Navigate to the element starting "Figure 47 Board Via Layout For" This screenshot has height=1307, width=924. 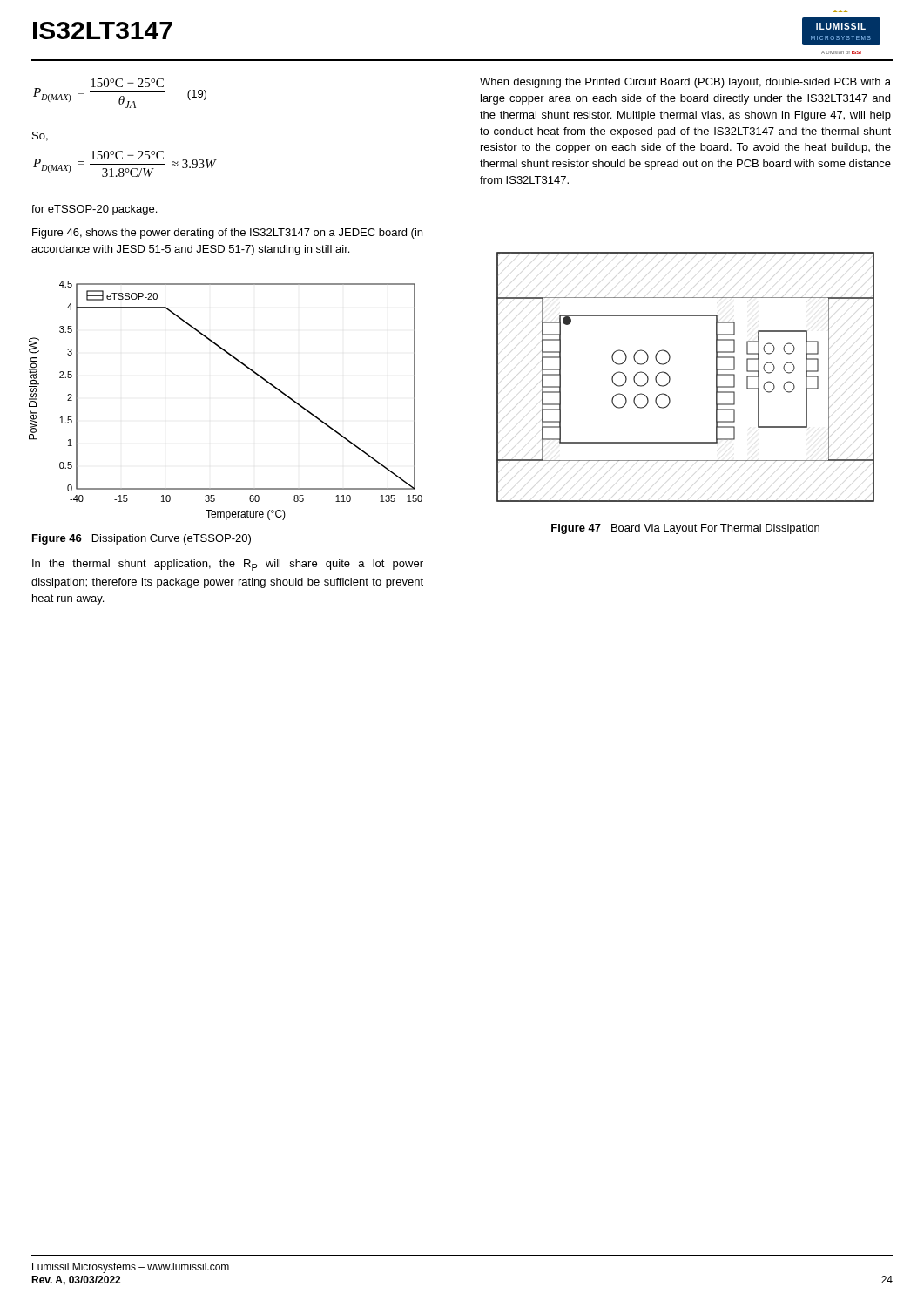pos(685,528)
